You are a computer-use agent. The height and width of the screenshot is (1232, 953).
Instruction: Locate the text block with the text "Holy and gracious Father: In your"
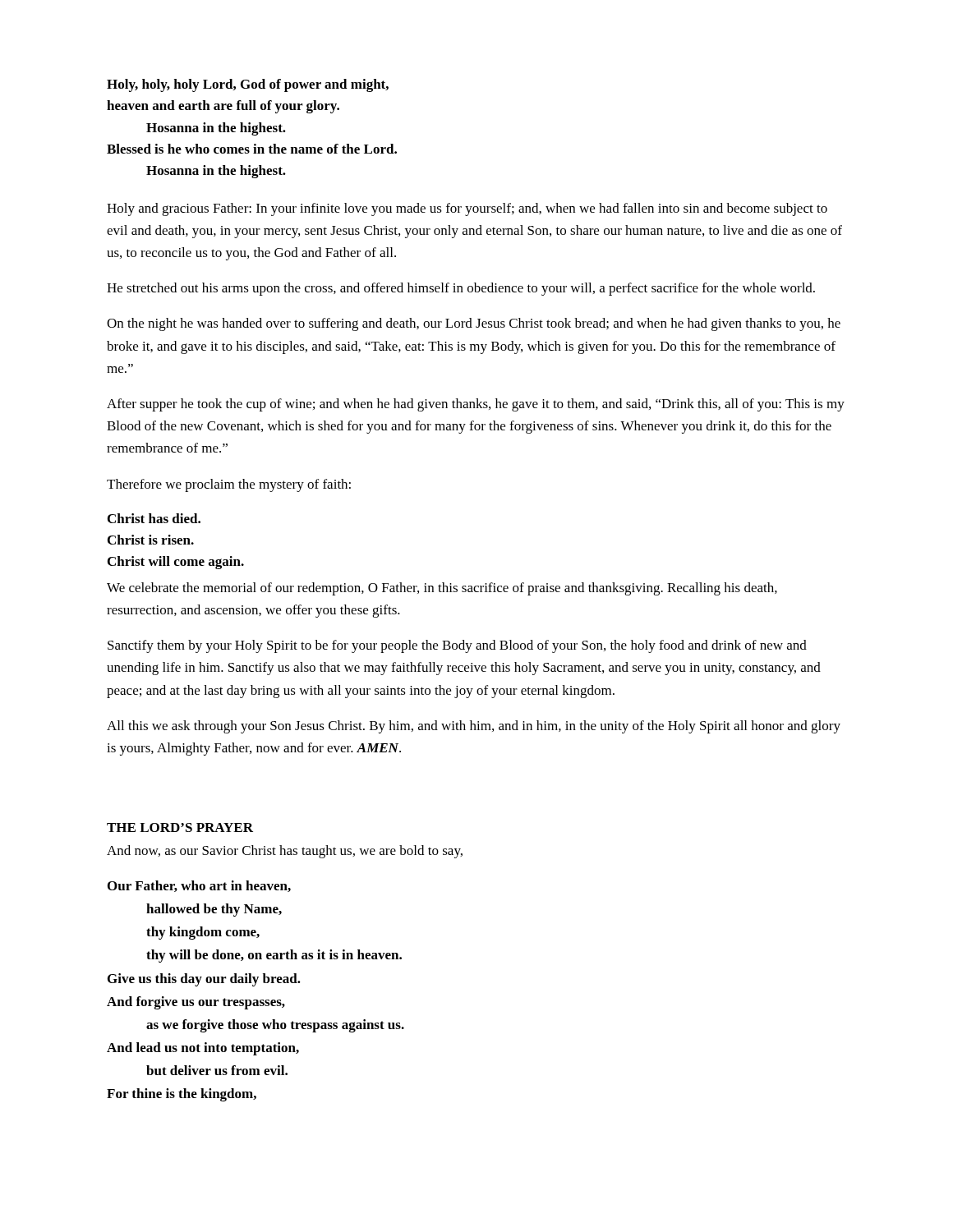click(474, 230)
